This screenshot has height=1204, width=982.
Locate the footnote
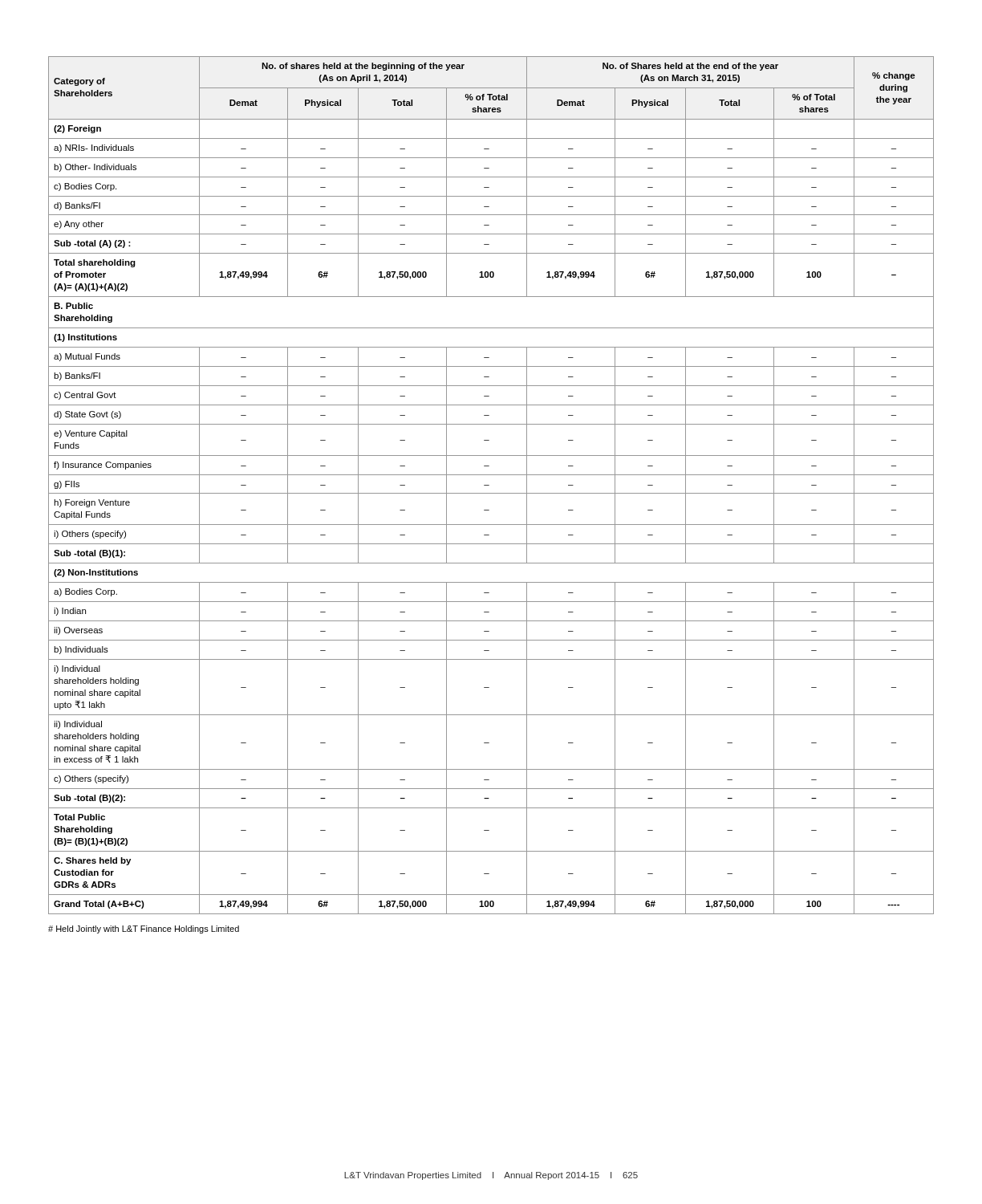[144, 929]
